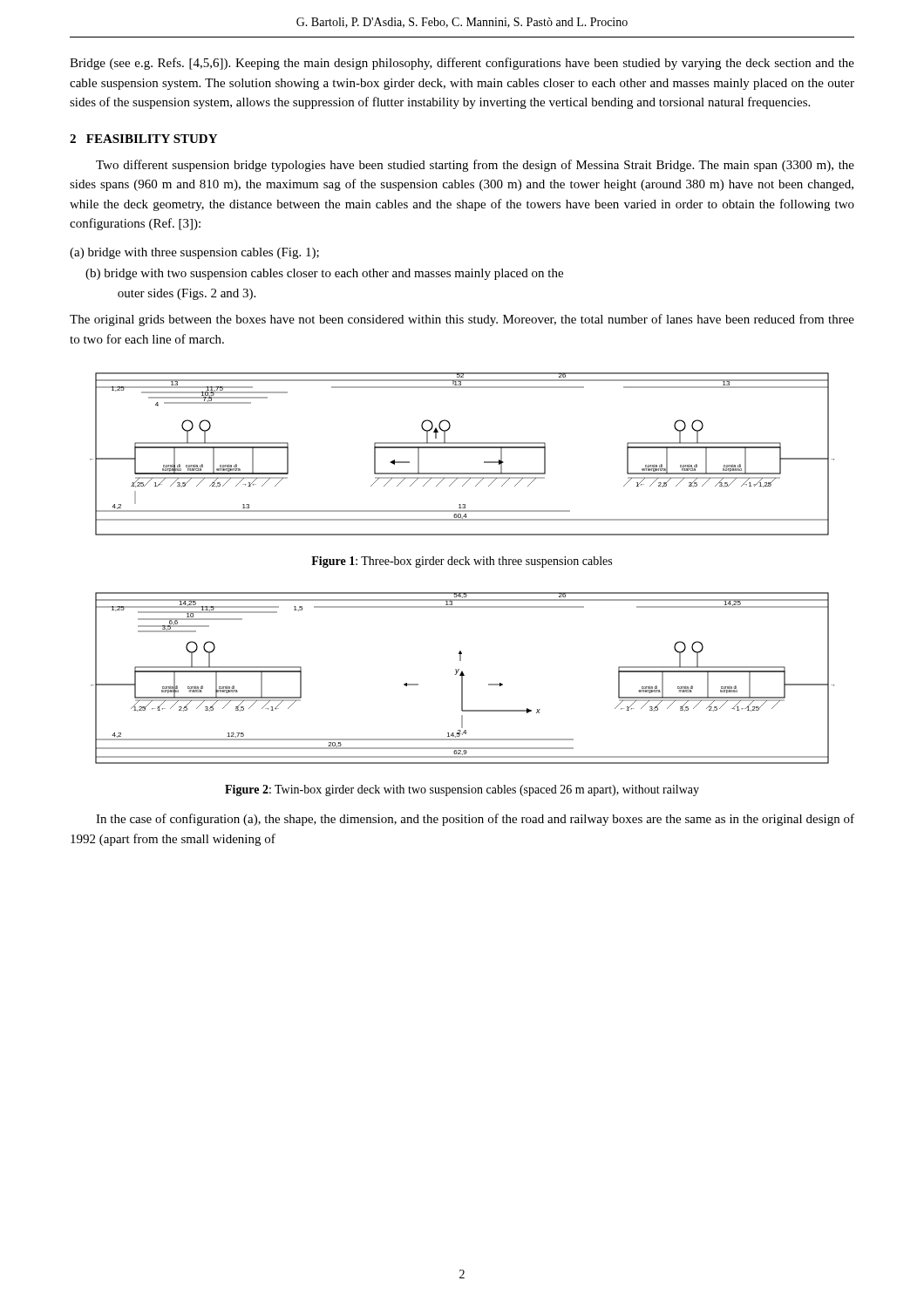This screenshot has width=924, height=1308.
Task: Find the element starting "(b) bridge with two suspension cables"
Action: click(325, 283)
